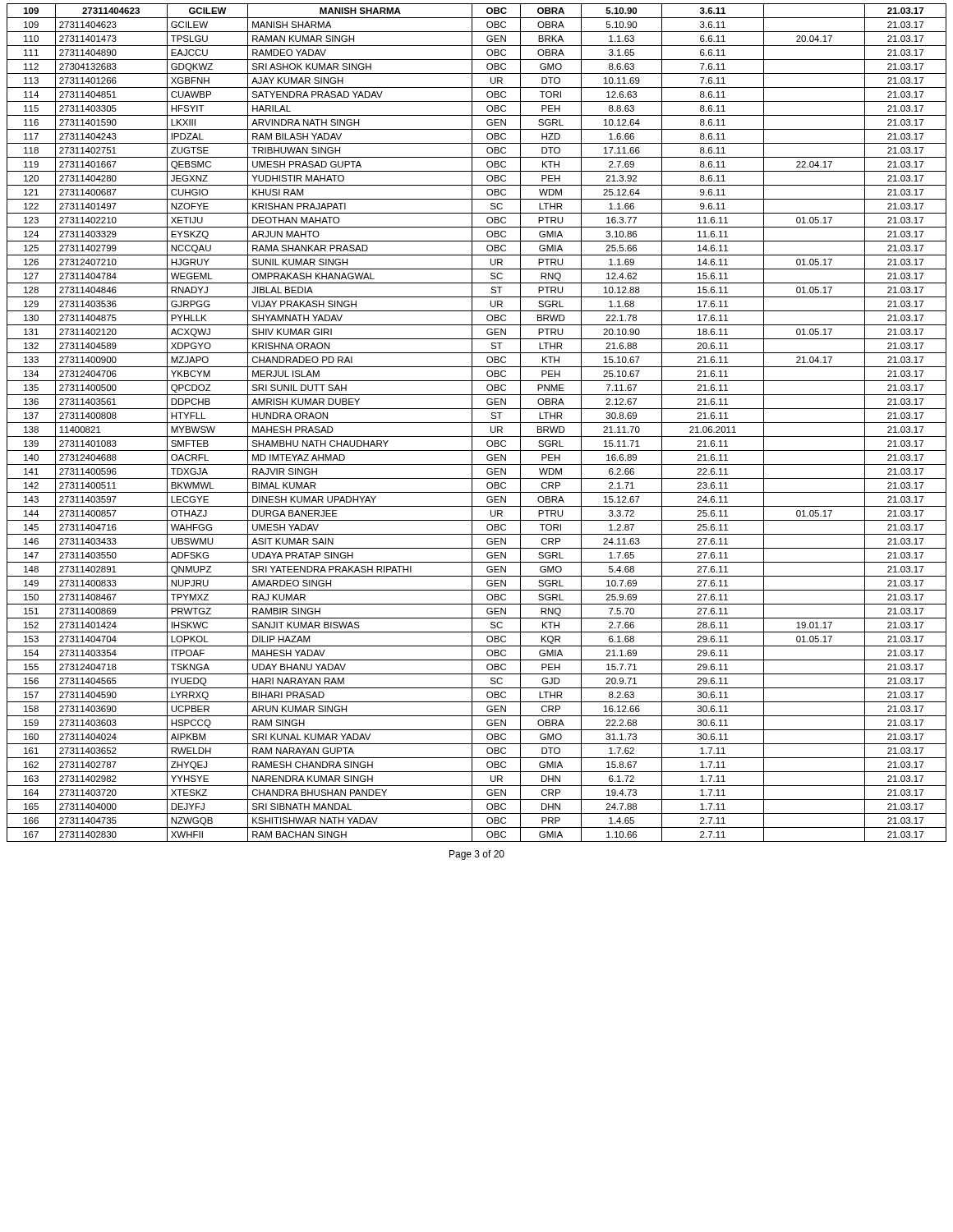
Task: Find the table that mentions "RAMAN KUMAR SINGH"
Action: [x=476, y=423]
